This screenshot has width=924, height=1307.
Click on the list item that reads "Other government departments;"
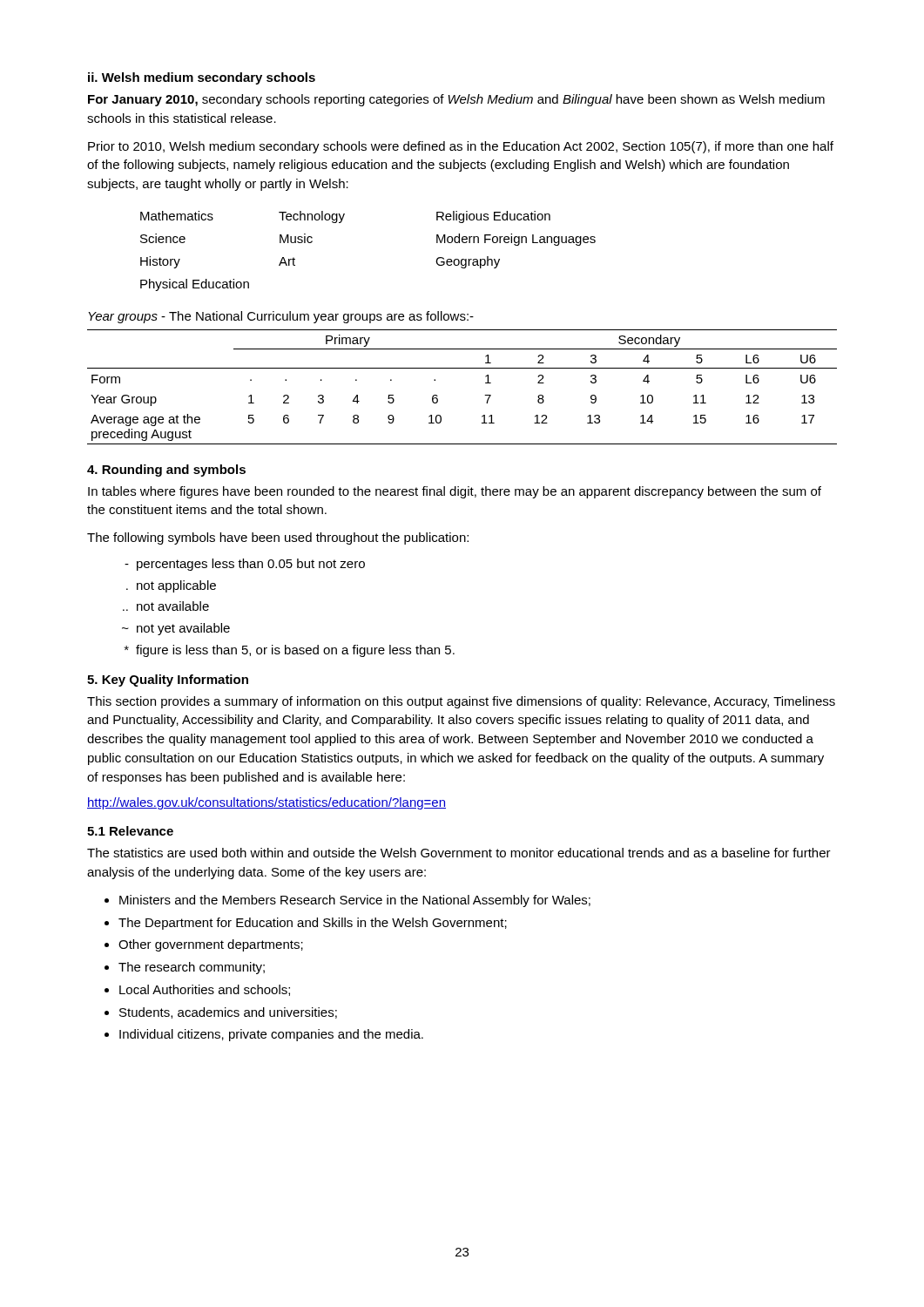(x=211, y=944)
